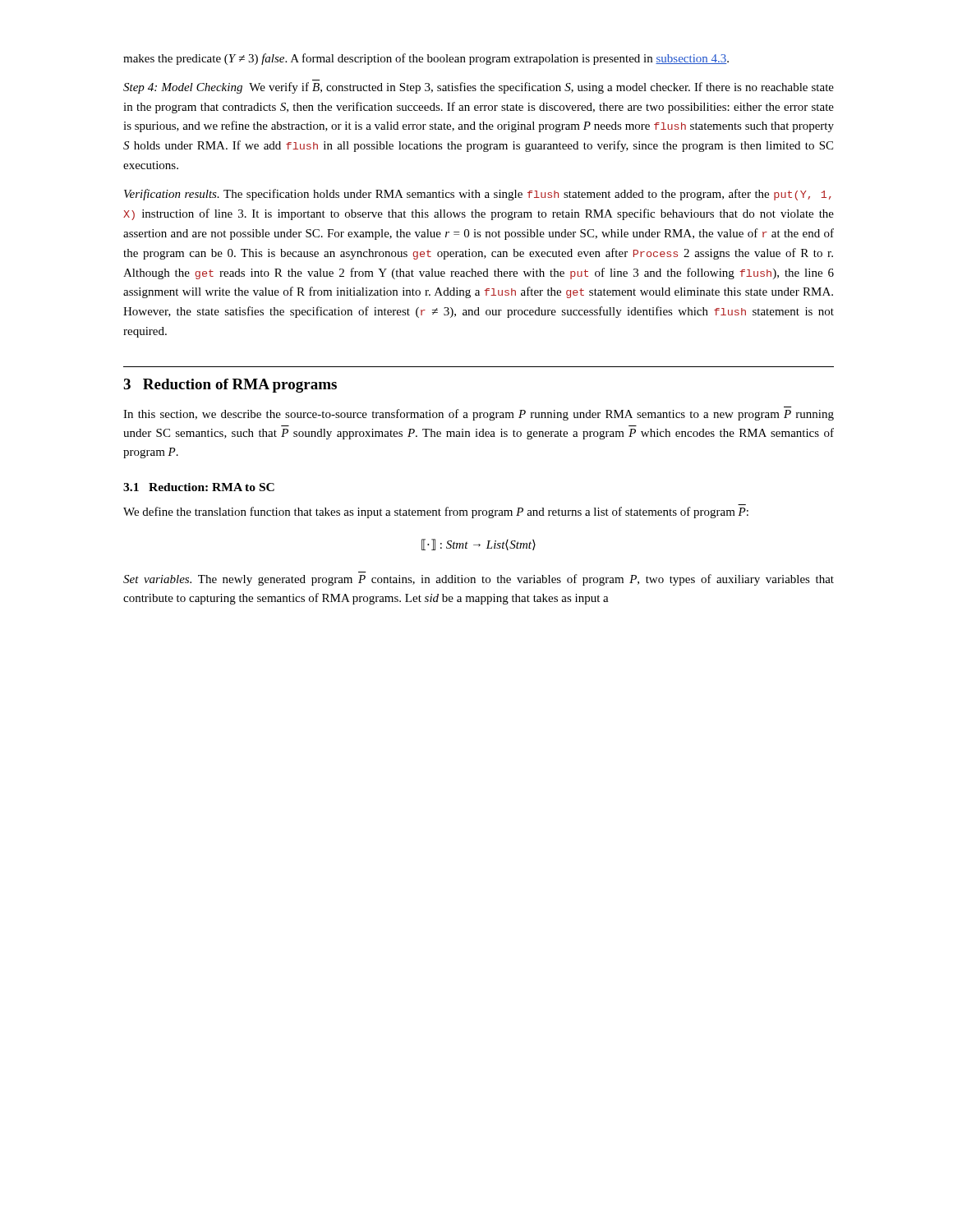Select the text block that reads "Set variables. The newly"
This screenshot has height=1232, width=953.
479,589
